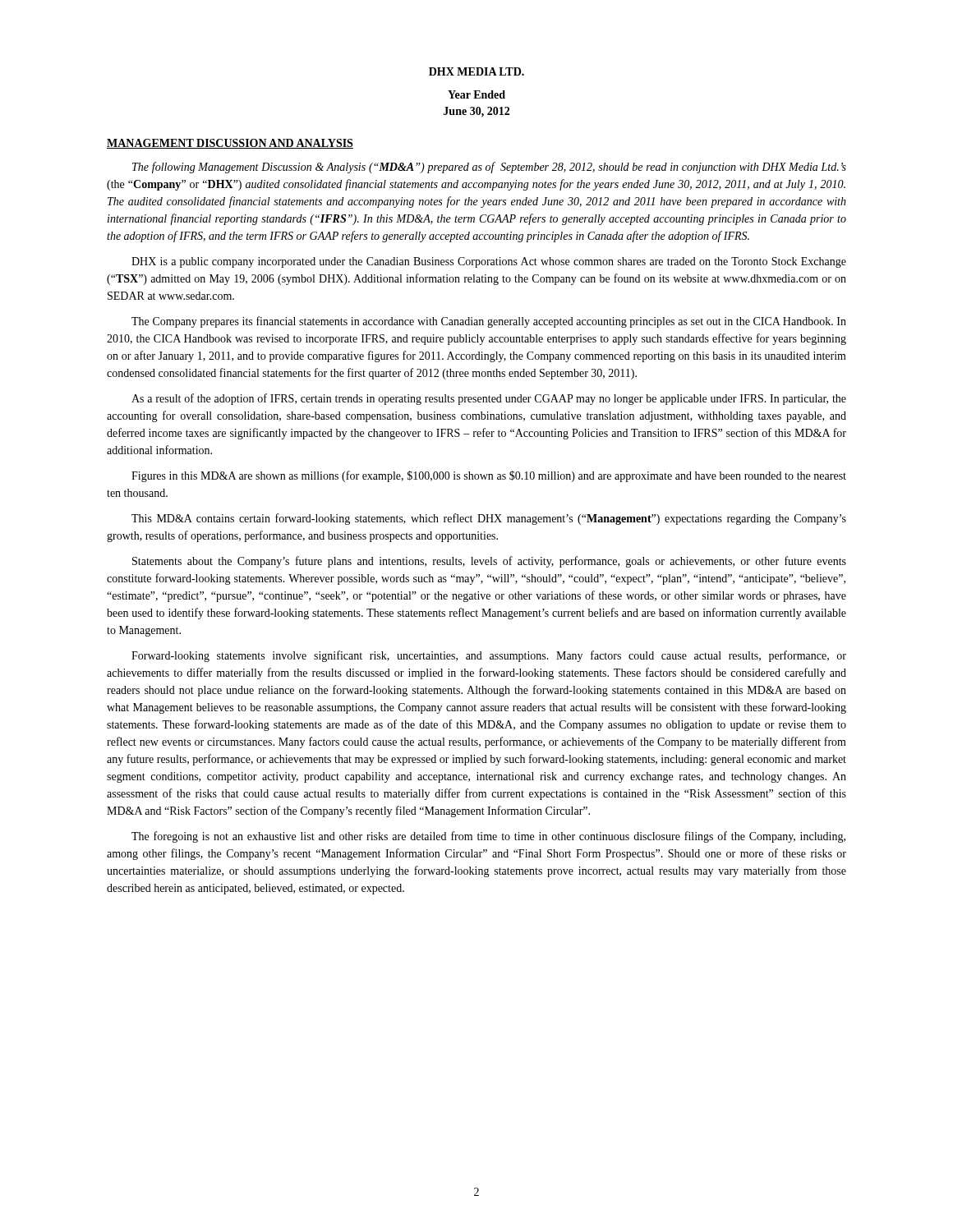Select the region starting "As a result of the adoption of"
Screen dimensions: 1232x953
click(x=476, y=425)
